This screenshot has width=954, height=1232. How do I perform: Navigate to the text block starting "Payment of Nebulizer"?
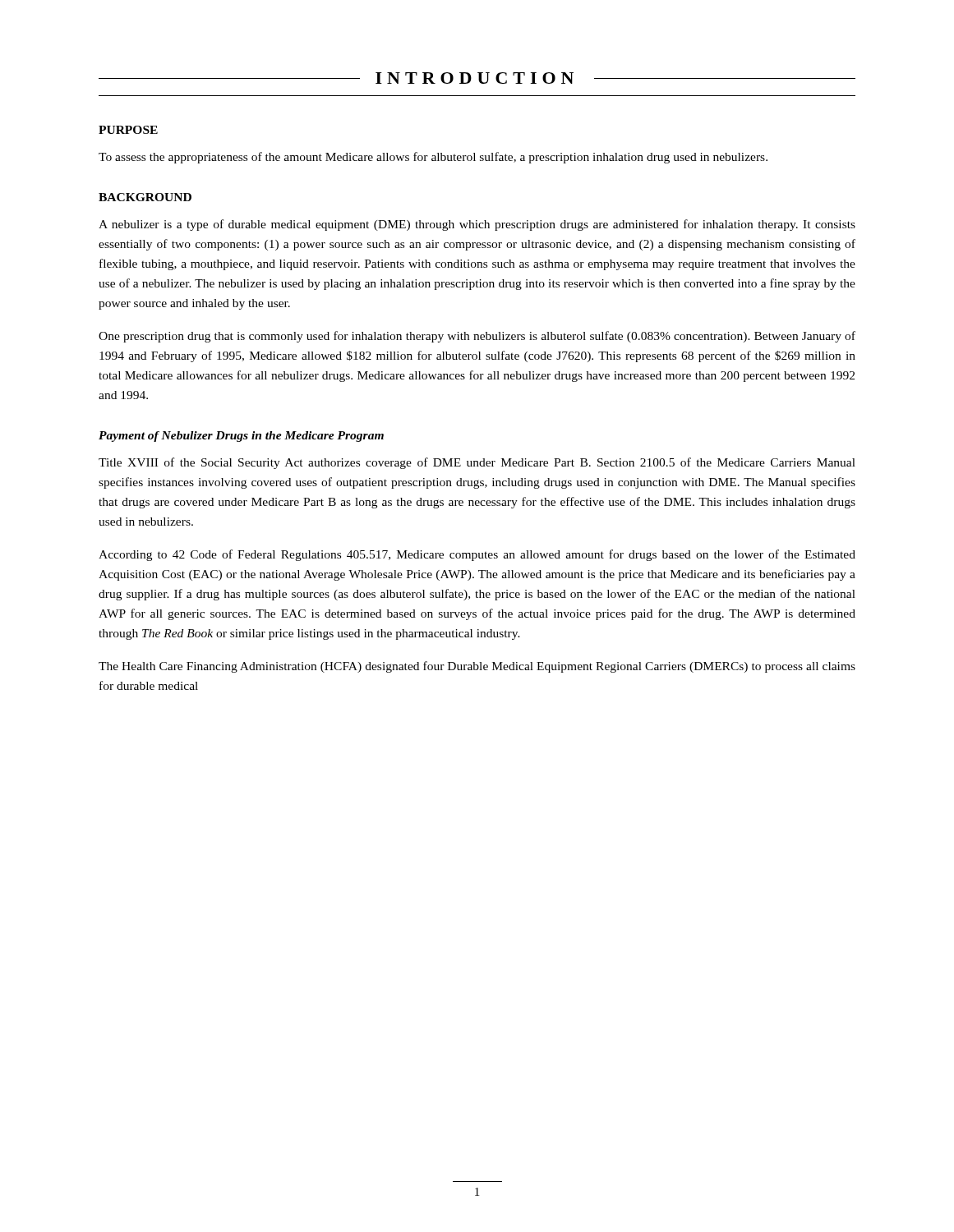click(x=241, y=435)
